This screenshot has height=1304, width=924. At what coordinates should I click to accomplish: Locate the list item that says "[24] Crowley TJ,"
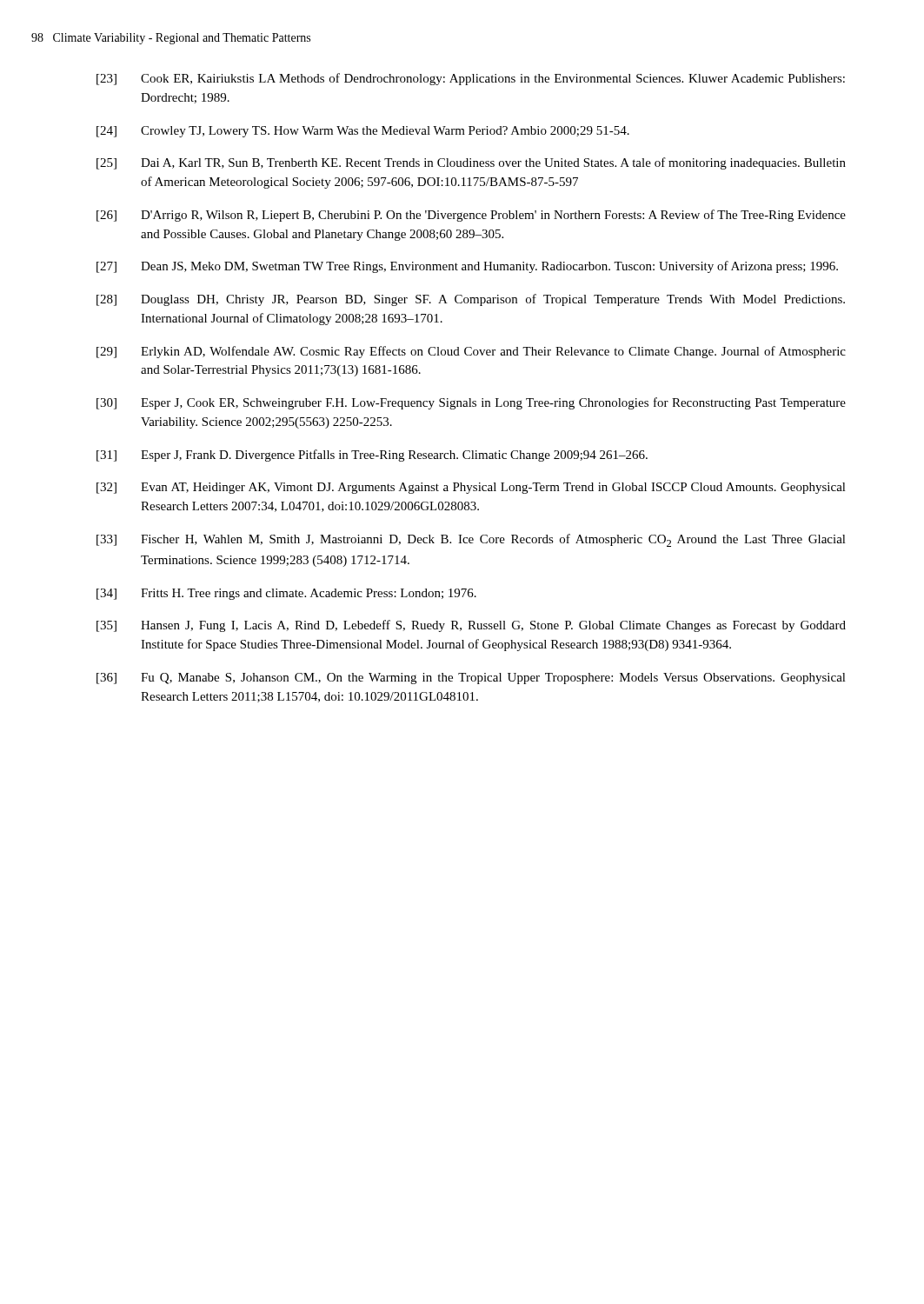[471, 131]
